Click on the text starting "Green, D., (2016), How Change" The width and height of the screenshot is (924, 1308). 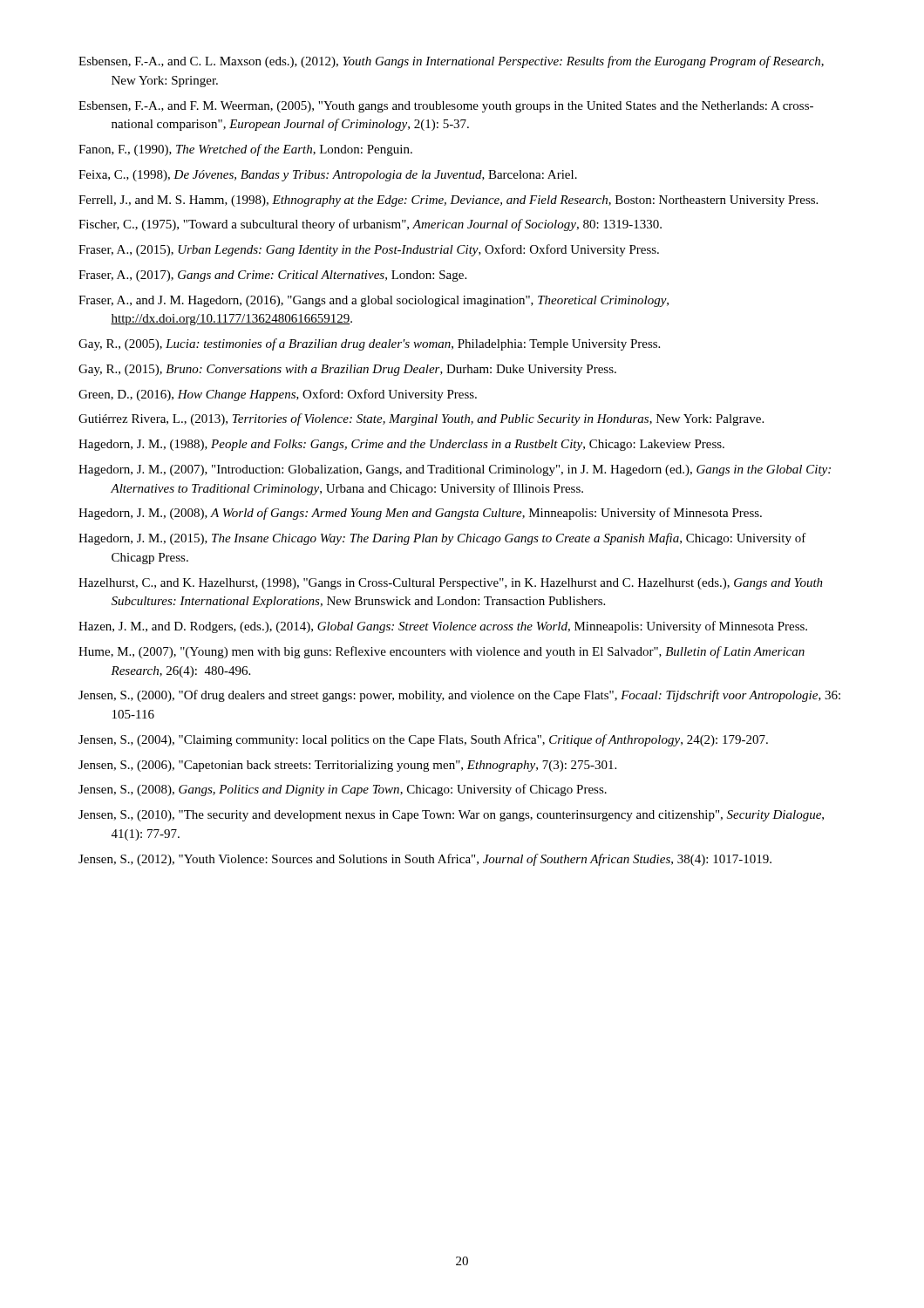pyautogui.click(x=278, y=394)
